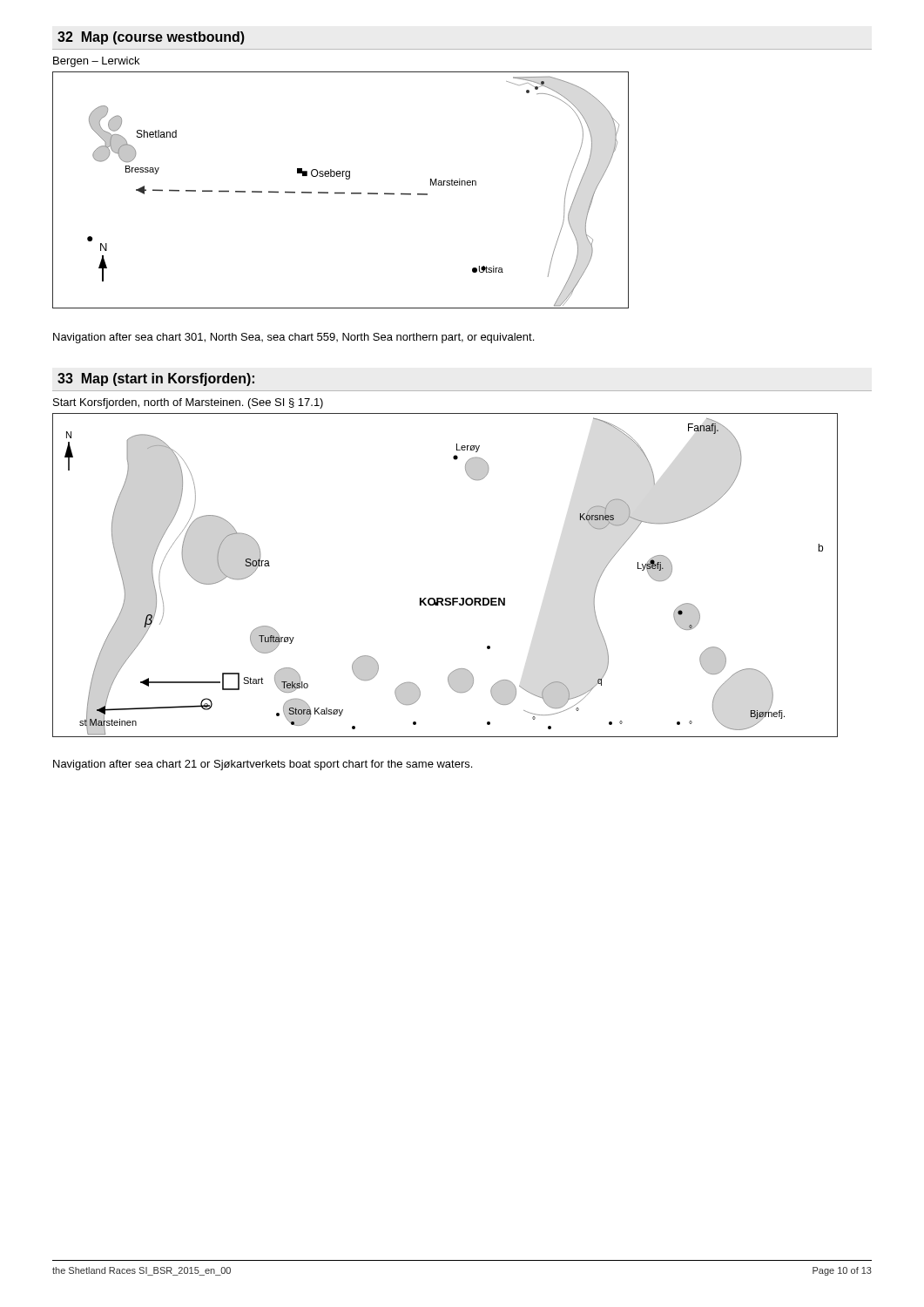
Task: Select the section header containing "32 Map (course westbound)"
Action: pos(151,37)
